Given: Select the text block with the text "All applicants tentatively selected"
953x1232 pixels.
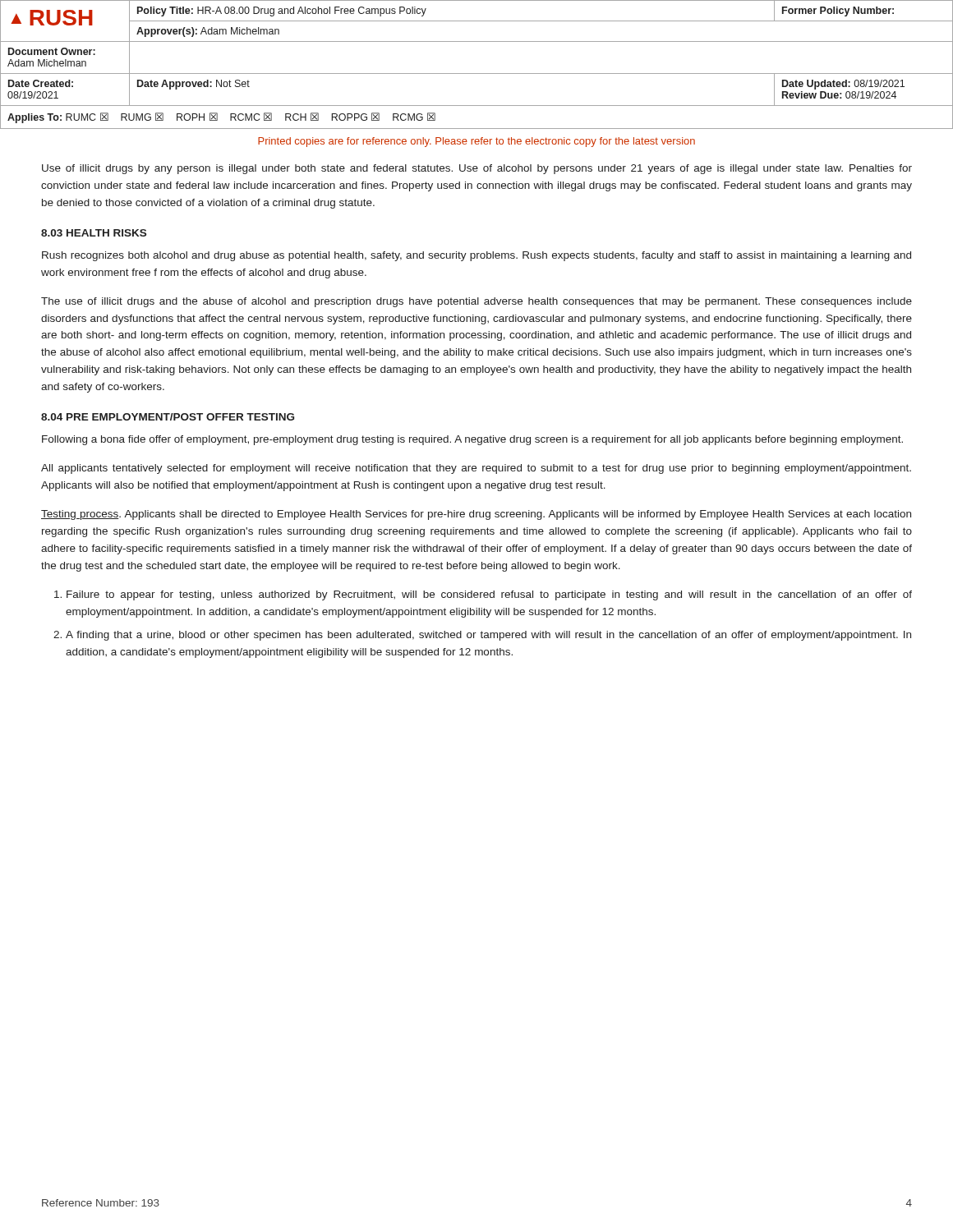Looking at the screenshot, I should click(x=476, y=476).
